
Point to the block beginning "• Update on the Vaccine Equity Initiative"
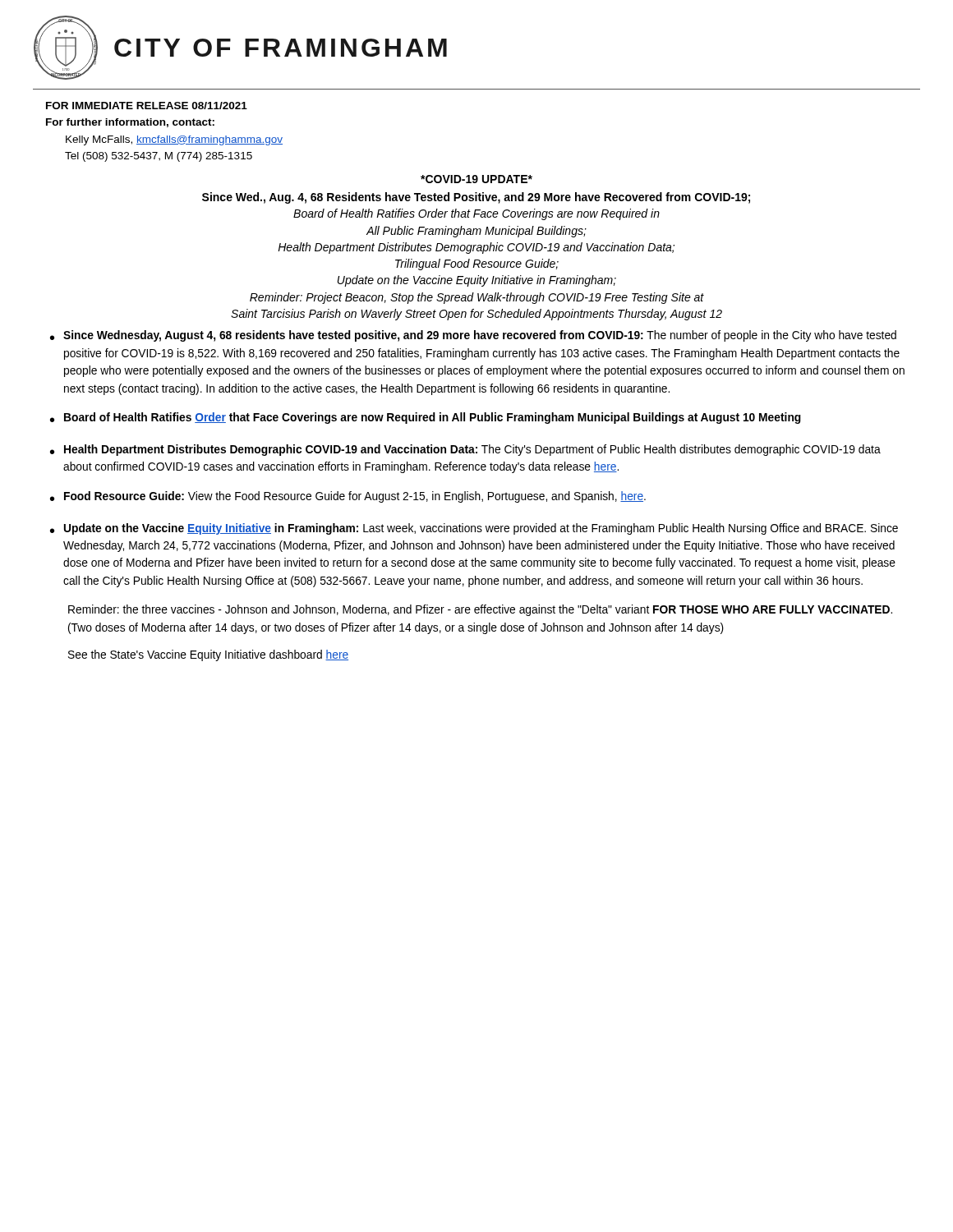pos(479,555)
